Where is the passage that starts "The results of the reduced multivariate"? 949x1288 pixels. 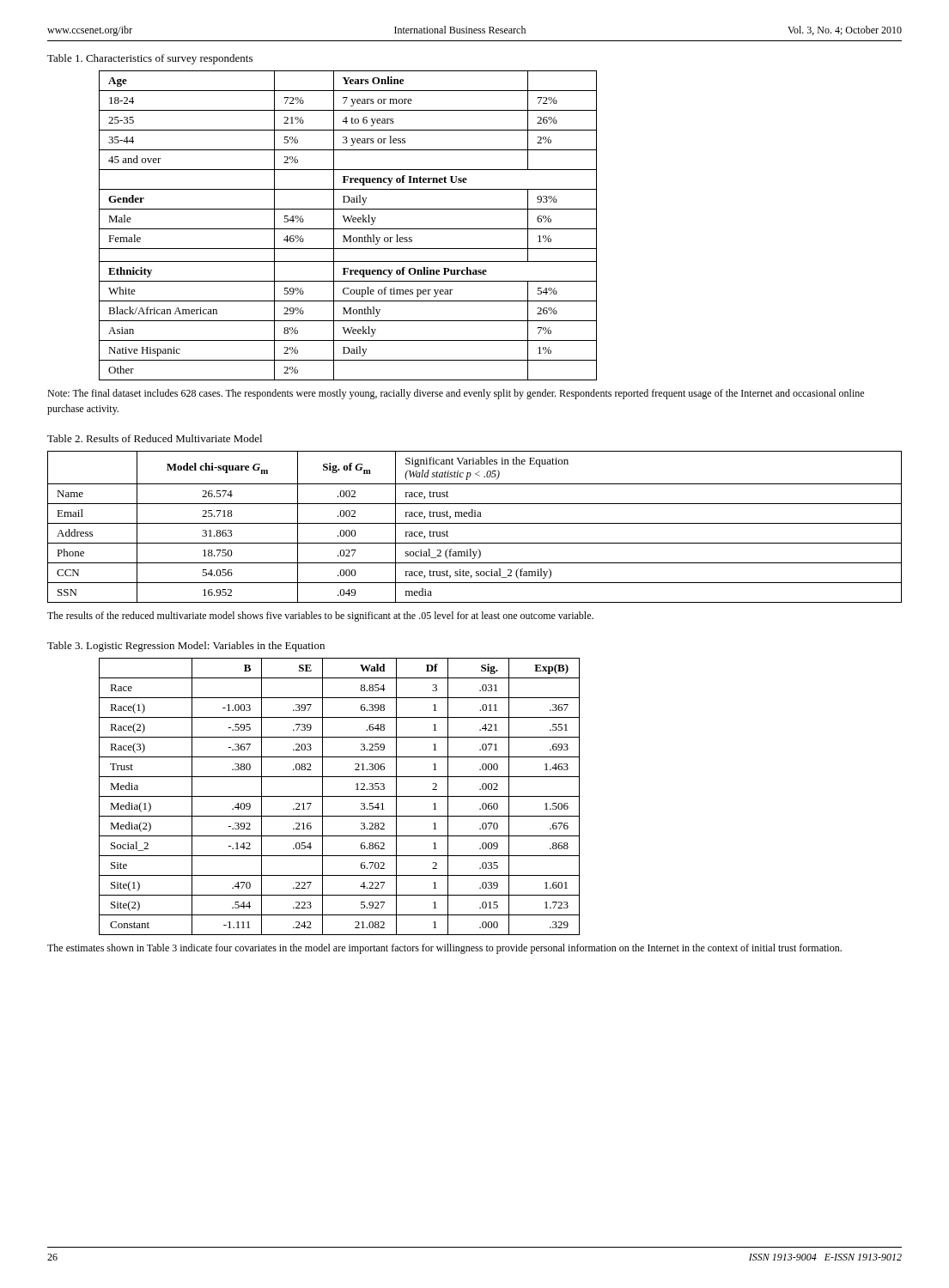(321, 616)
